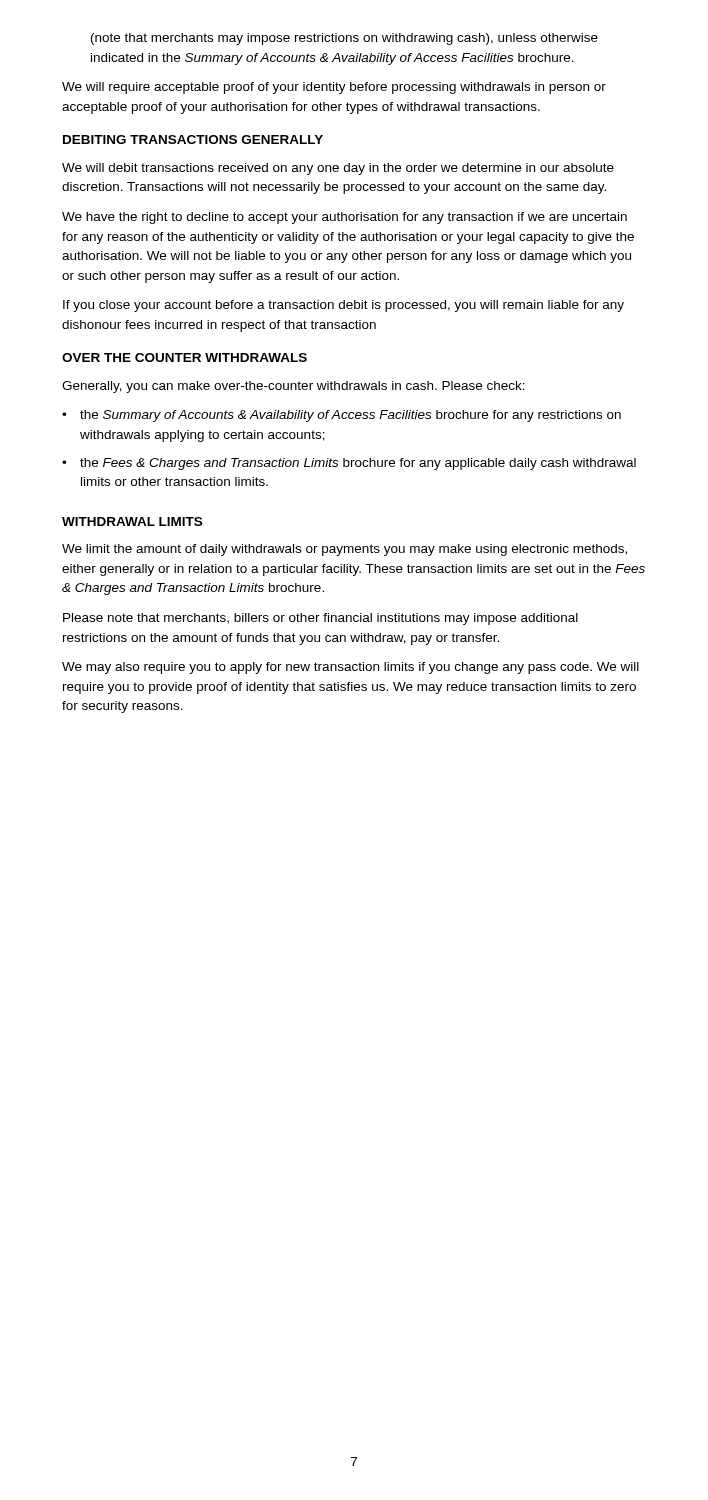Point to the block beginning "We have the"

coord(348,246)
